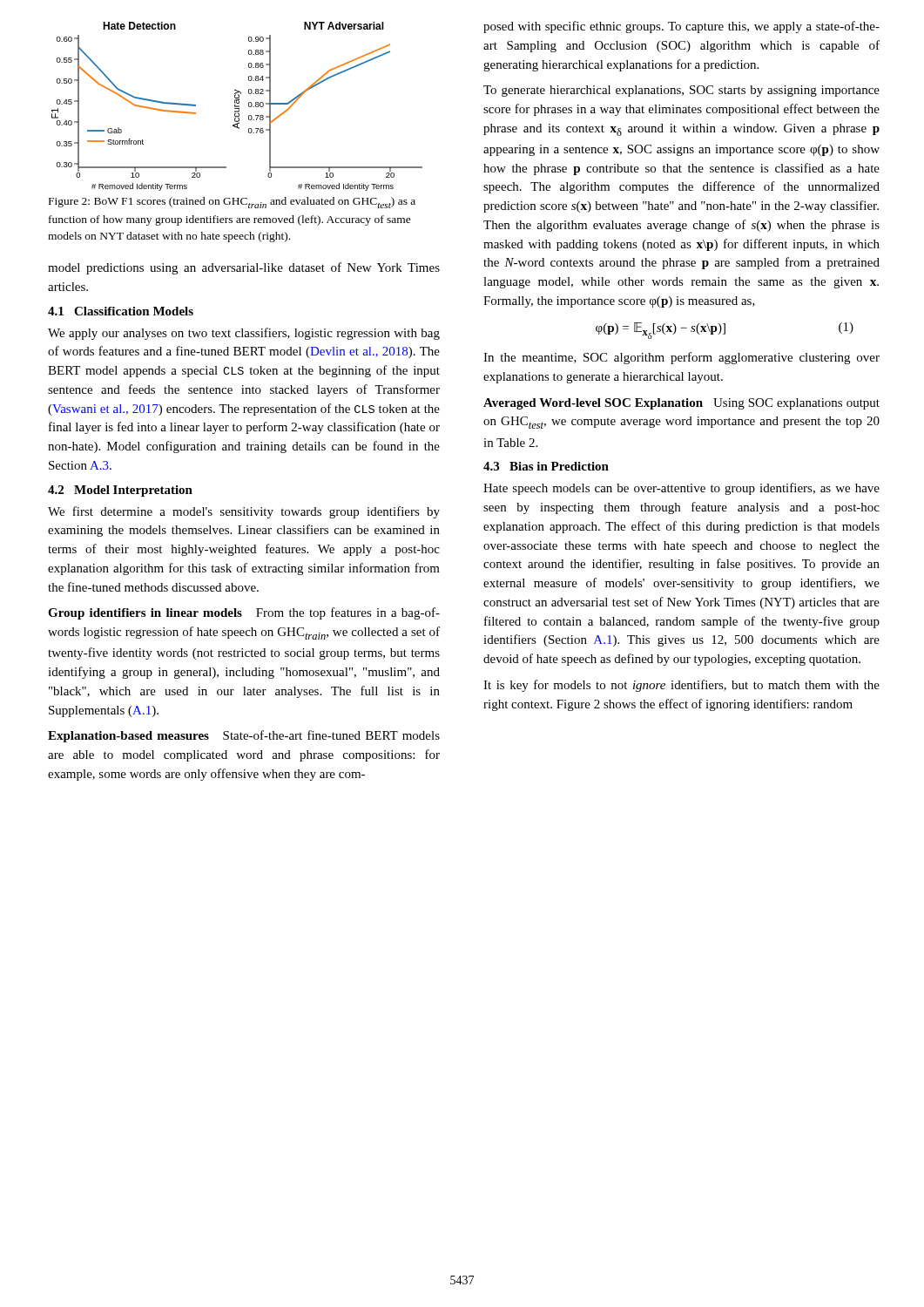Where is the passage that starts "Explanation-based measures State-of-the-art fine-tuned BERT models are"?
Screen dimensions: 1307x924
244,755
